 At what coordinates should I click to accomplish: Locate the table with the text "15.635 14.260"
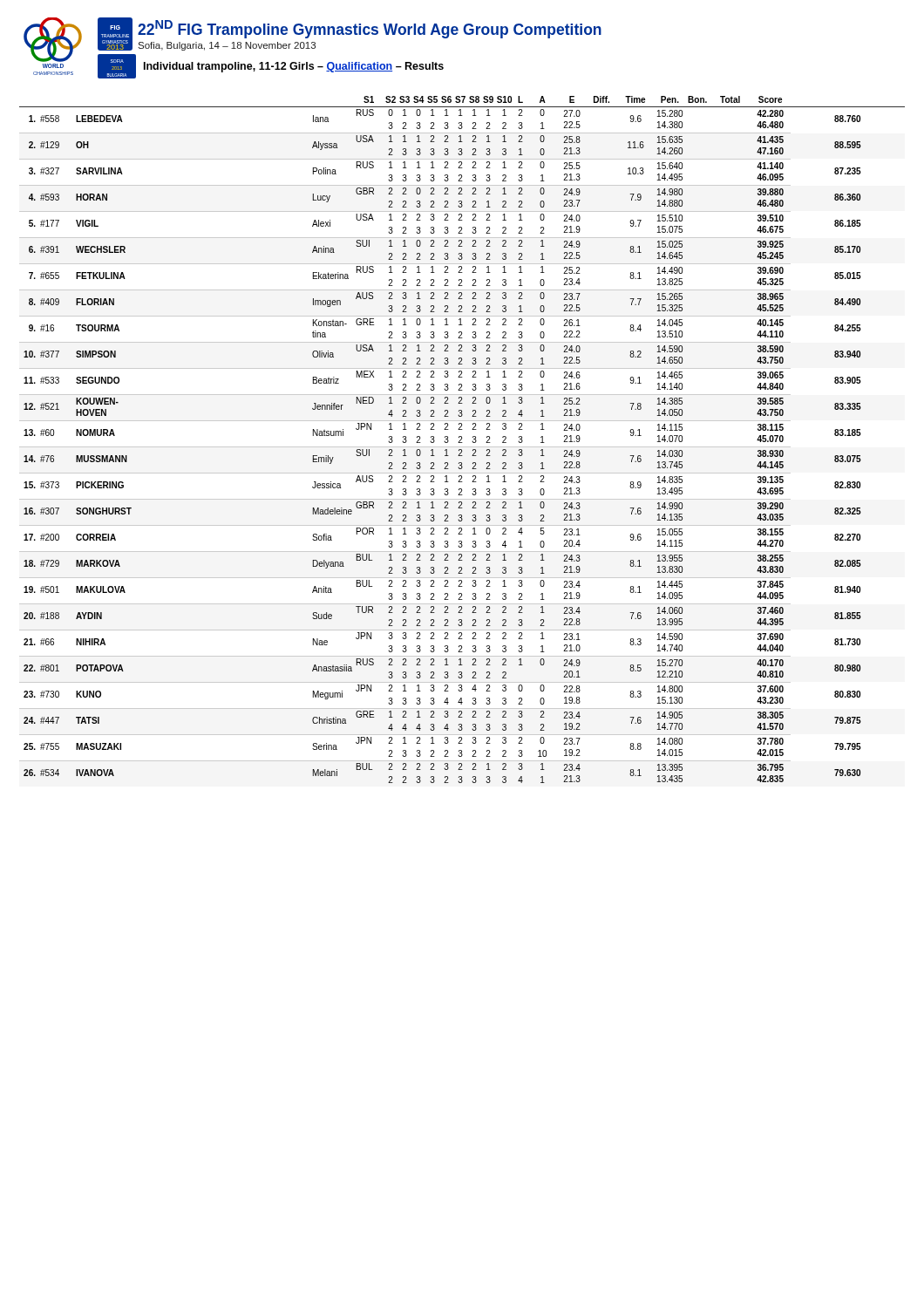[462, 438]
